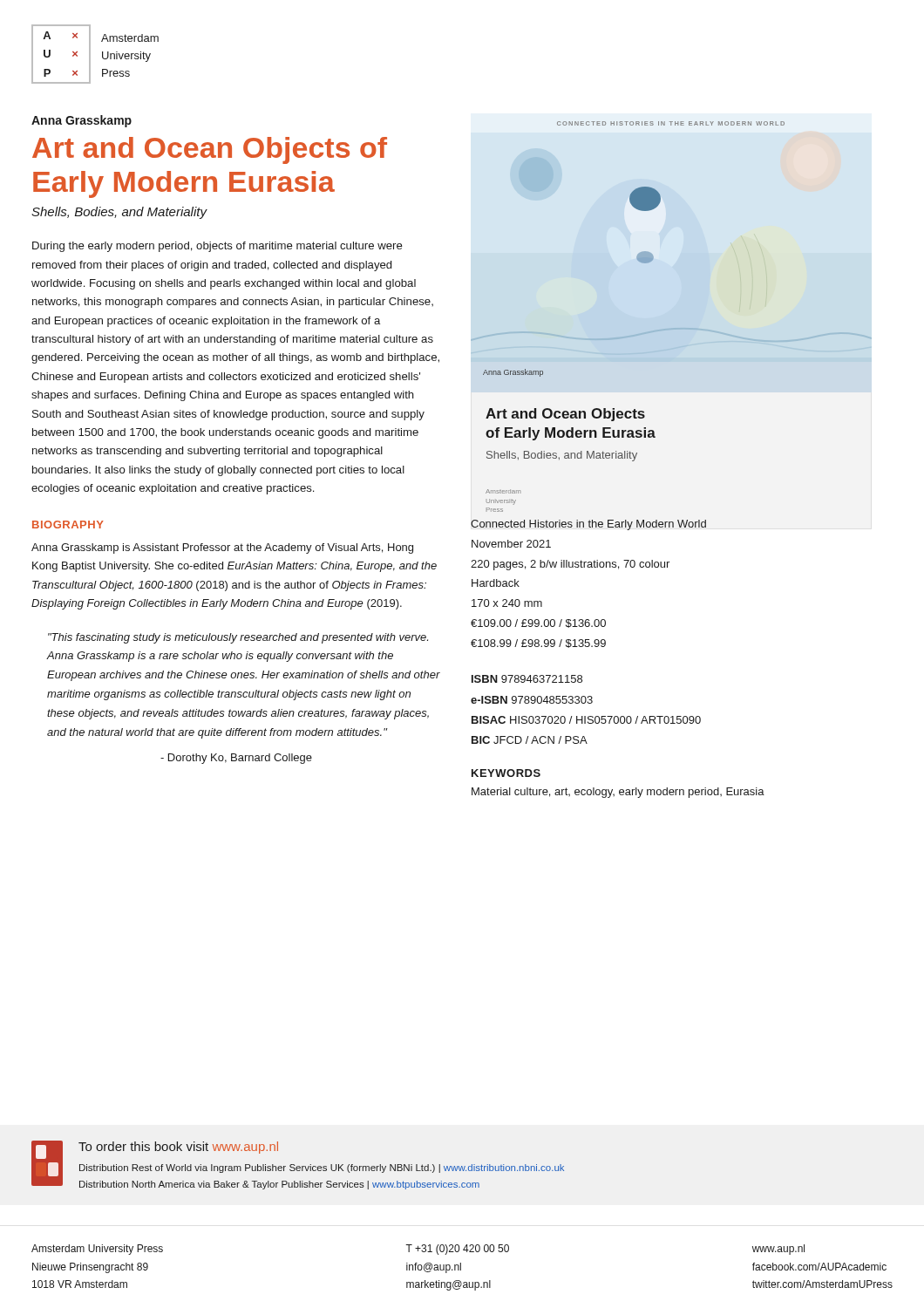
Task: Locate the passage starting "ISBN 9789463721158 e-ISBN 9789048553303 BISAC HIS037020 /"
Action: click(586, 710)
